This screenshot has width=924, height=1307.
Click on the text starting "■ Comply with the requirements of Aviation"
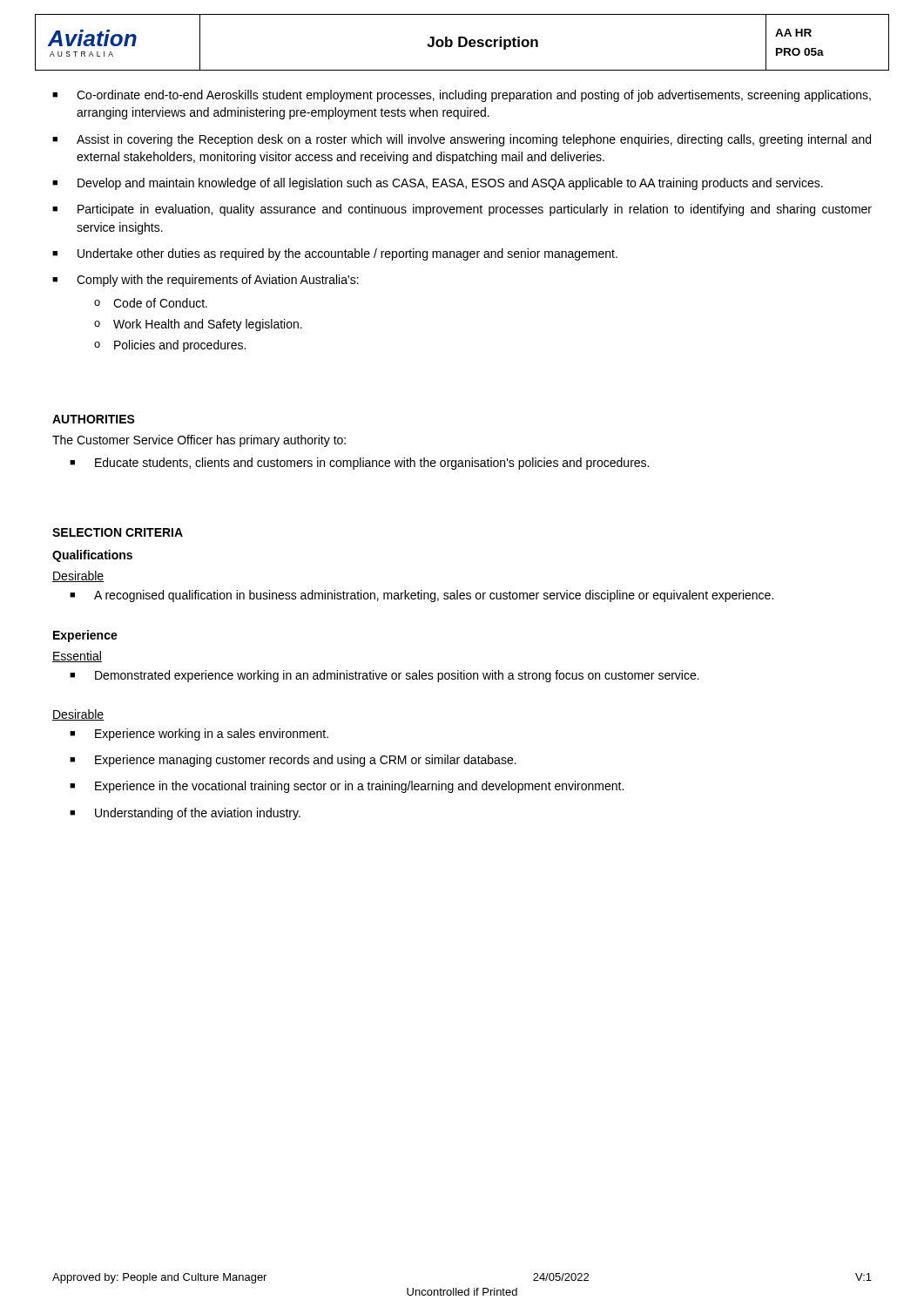(206, 281)
